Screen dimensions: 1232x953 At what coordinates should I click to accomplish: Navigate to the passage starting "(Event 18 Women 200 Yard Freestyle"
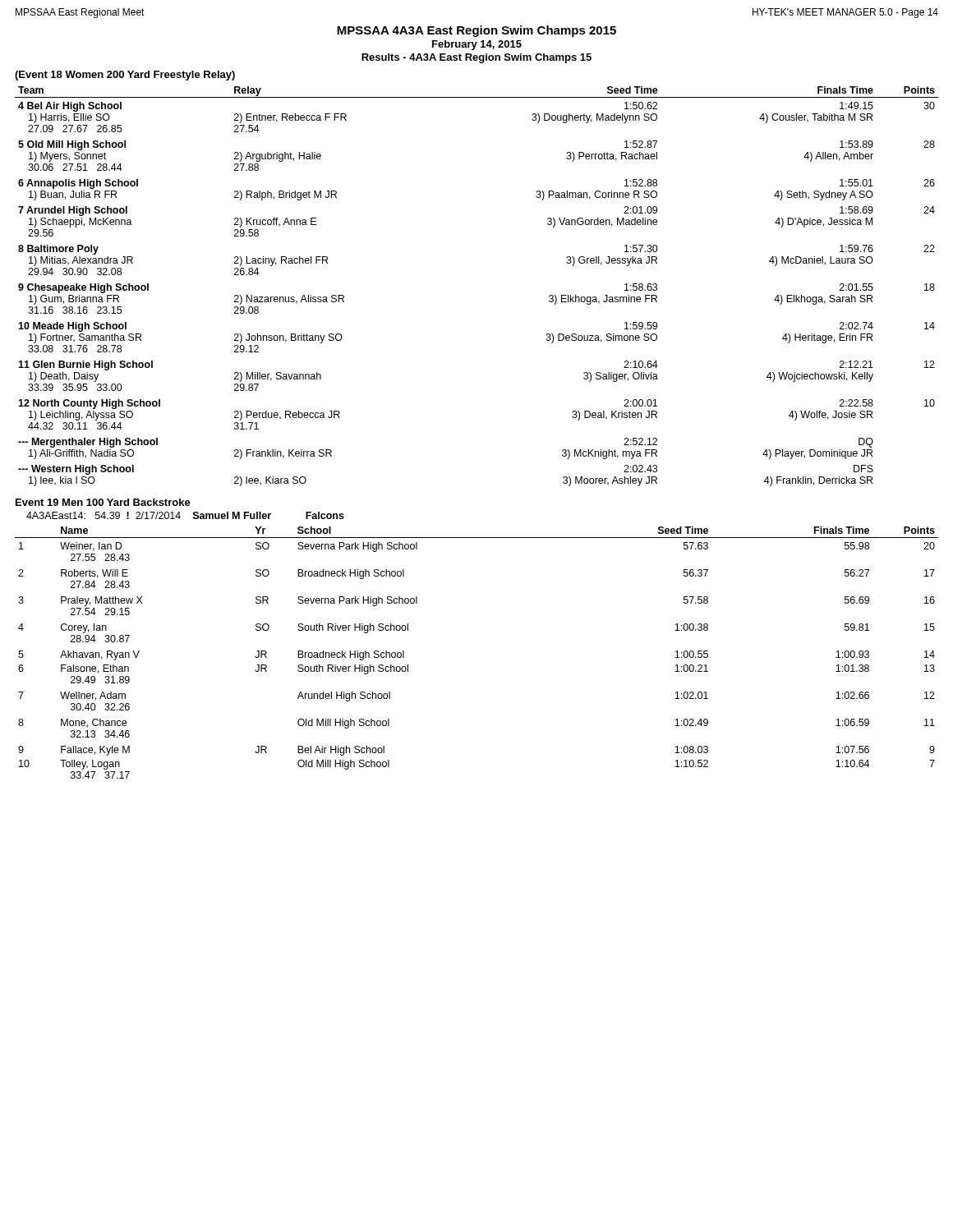pos(125,74)
